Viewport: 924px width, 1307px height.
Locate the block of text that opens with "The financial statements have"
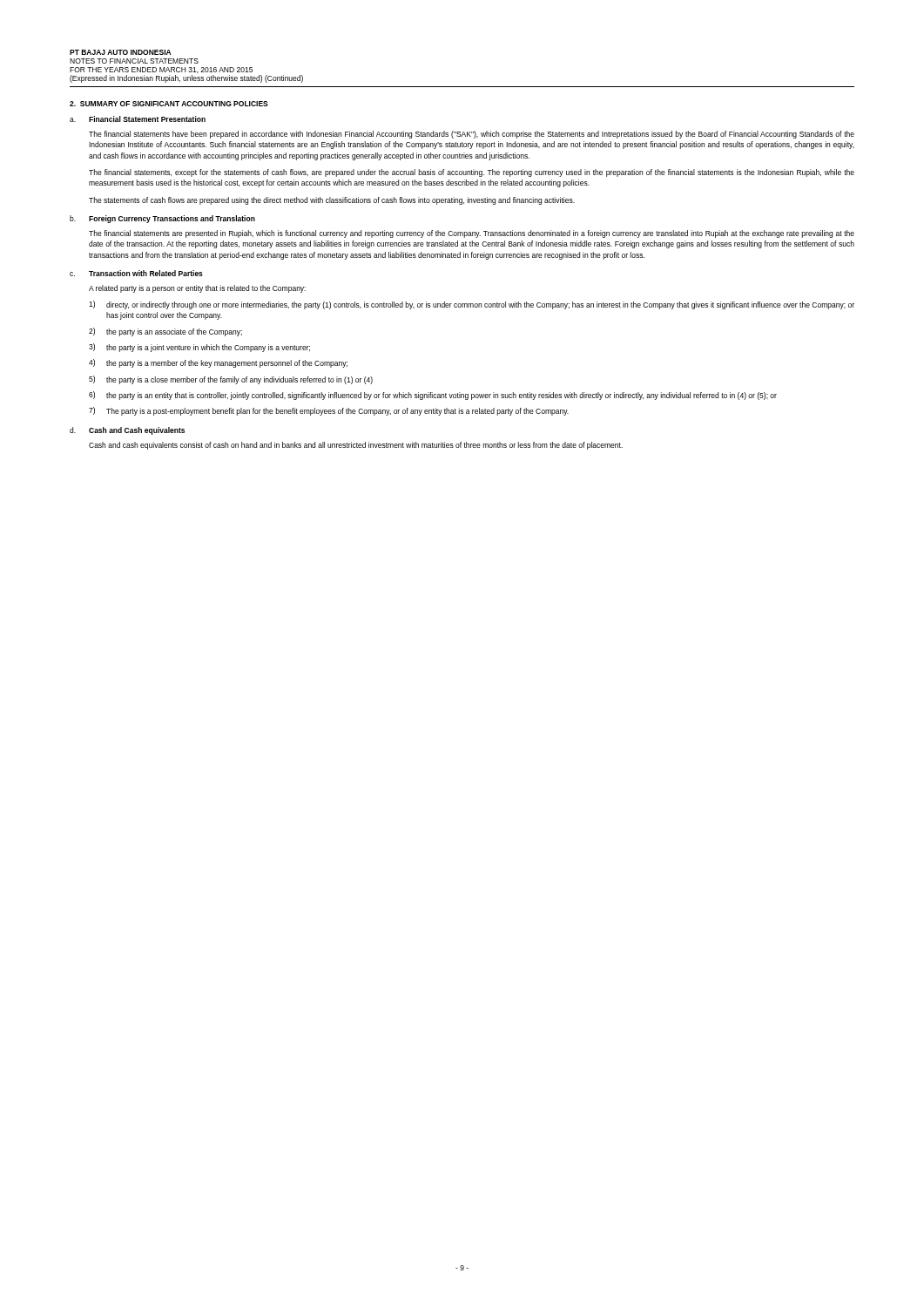click(x=472, y=145)
